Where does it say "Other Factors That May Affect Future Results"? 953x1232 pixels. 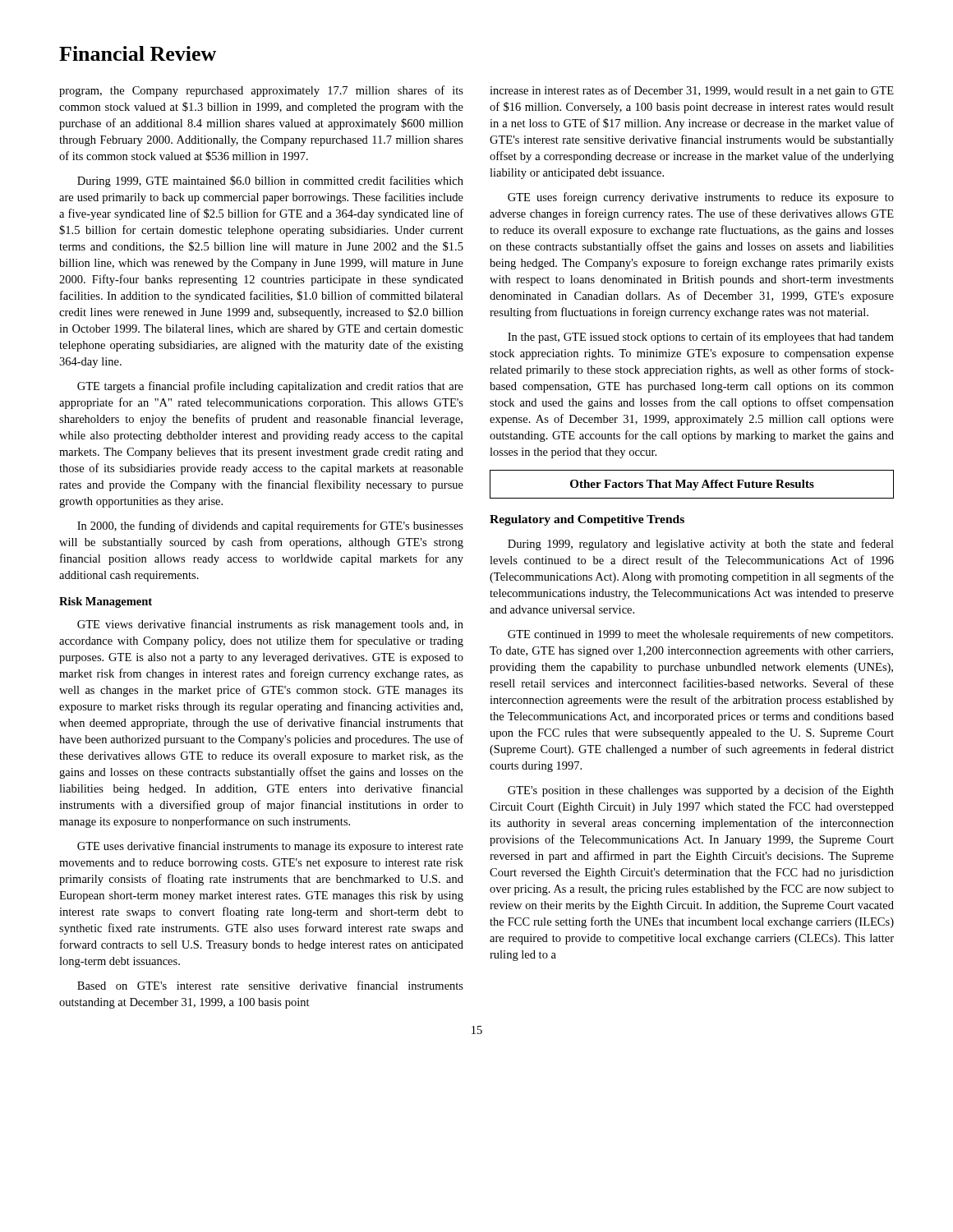click(x=692, y=484)
